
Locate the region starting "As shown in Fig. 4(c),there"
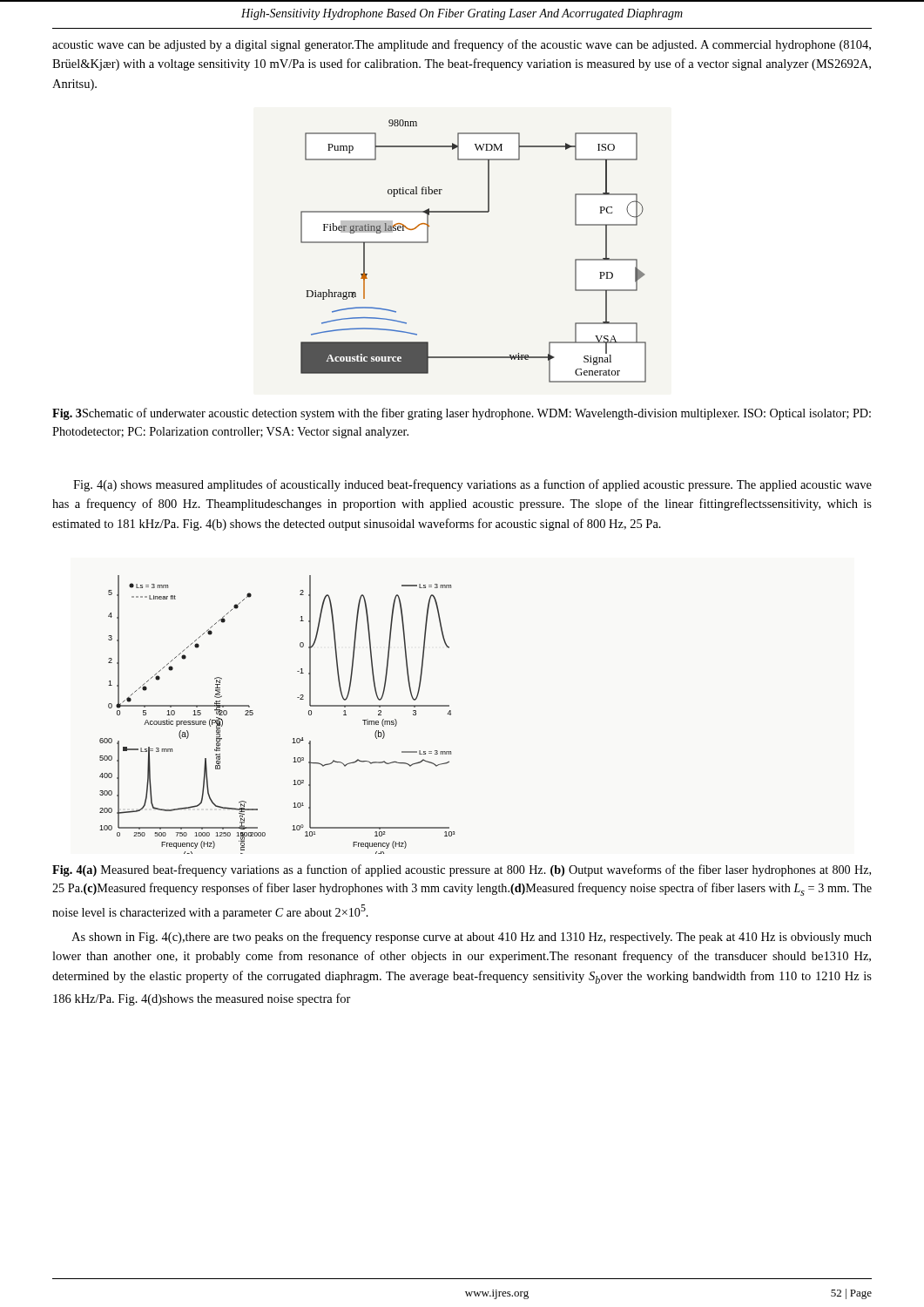pyautogui.click(x=462, y=967)
